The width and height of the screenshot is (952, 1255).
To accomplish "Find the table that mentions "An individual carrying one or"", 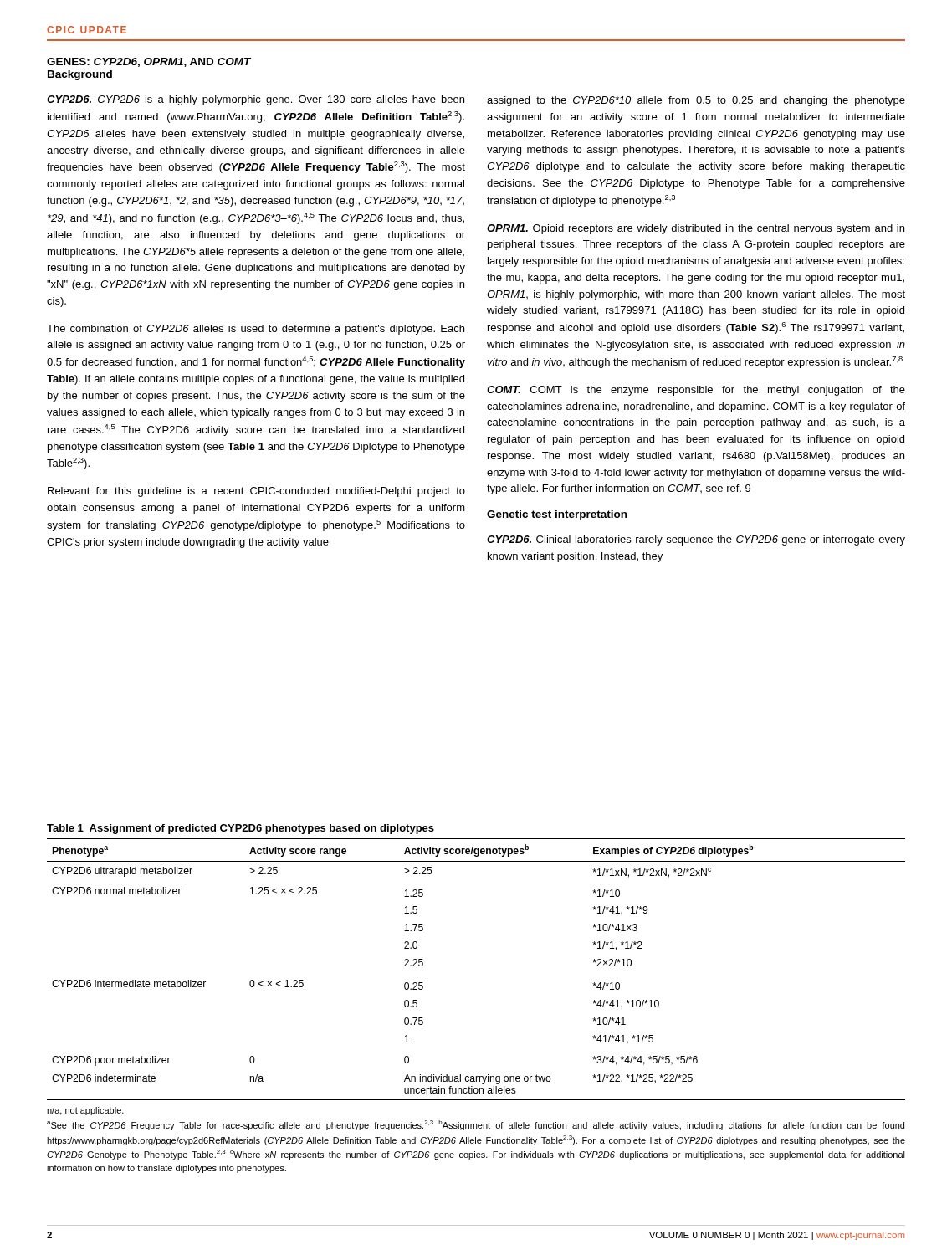I will [x=476, y=969].
